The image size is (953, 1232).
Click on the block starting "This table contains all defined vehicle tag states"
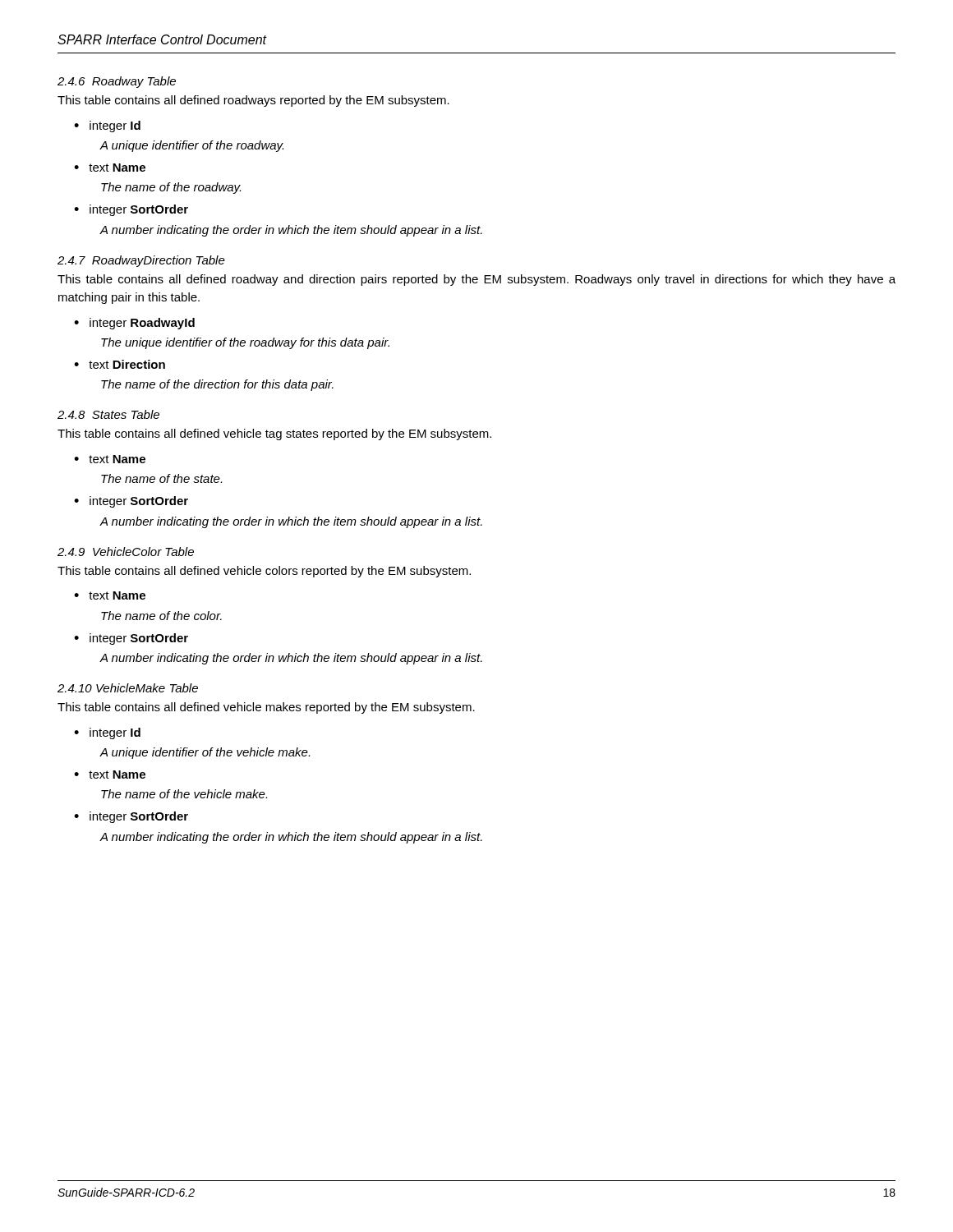(275, 434)
